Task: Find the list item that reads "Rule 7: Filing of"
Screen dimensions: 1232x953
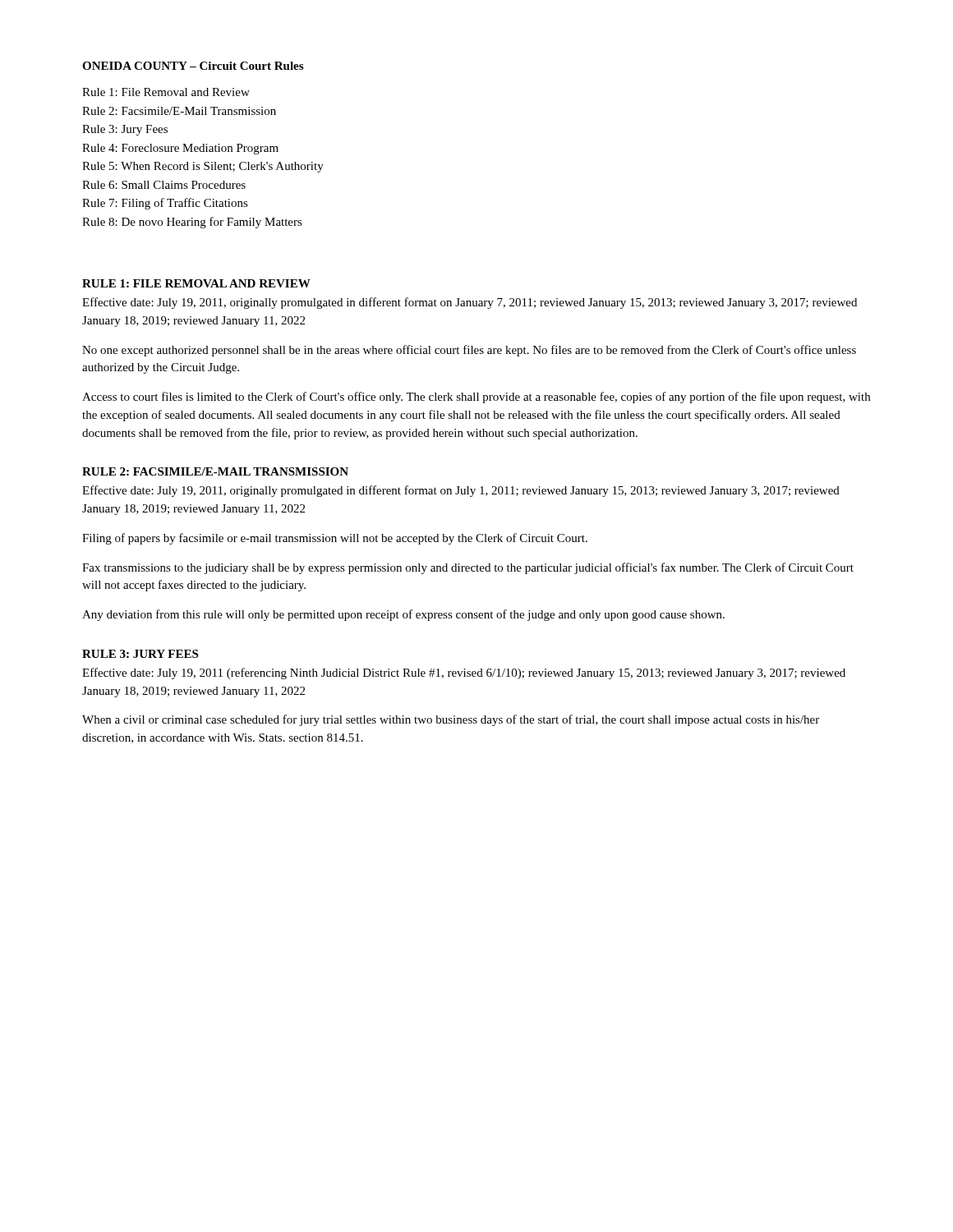Action: (x=165, y=203)
